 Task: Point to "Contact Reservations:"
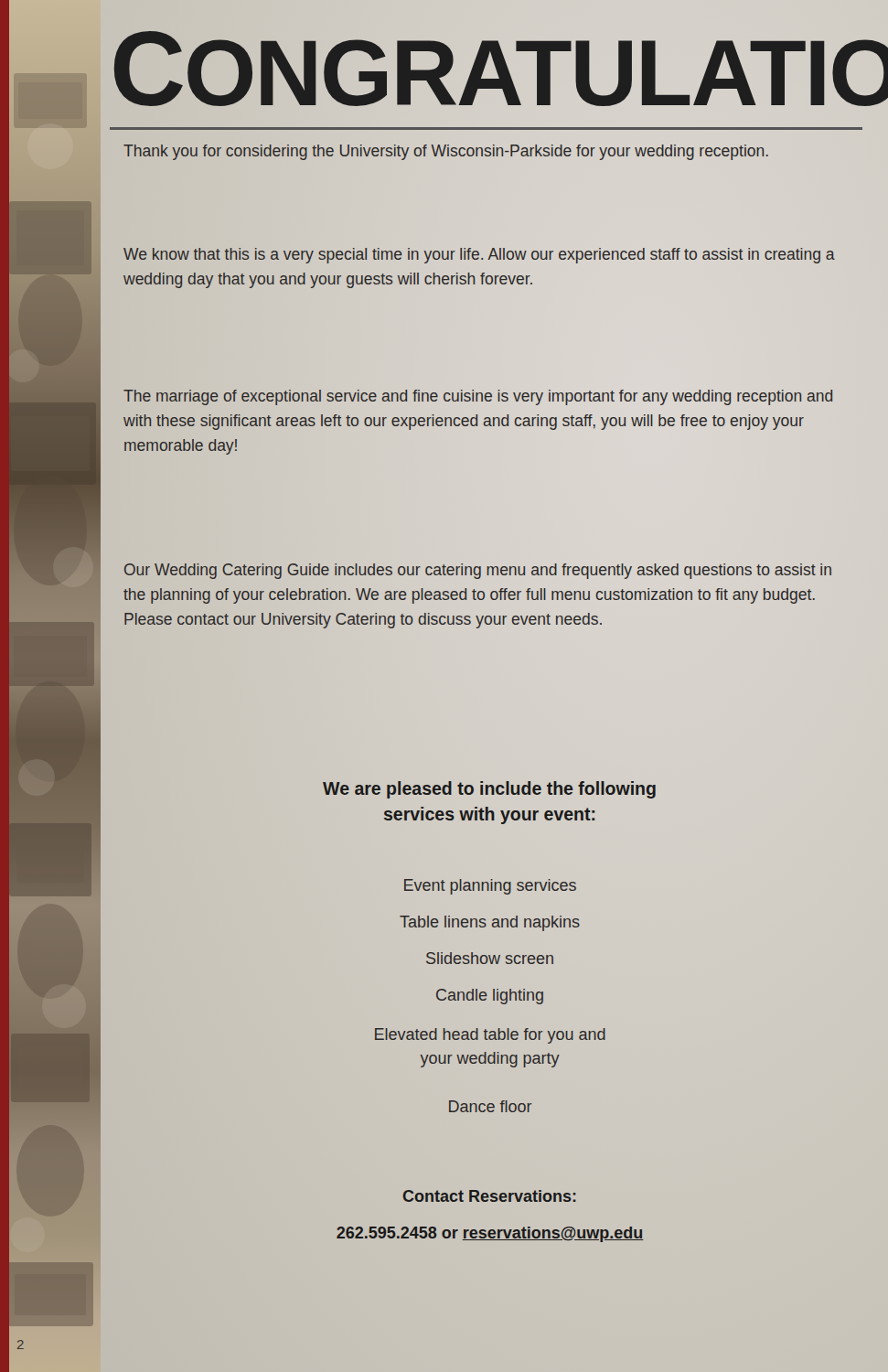pyautogui.click(x=490, y=1196)
